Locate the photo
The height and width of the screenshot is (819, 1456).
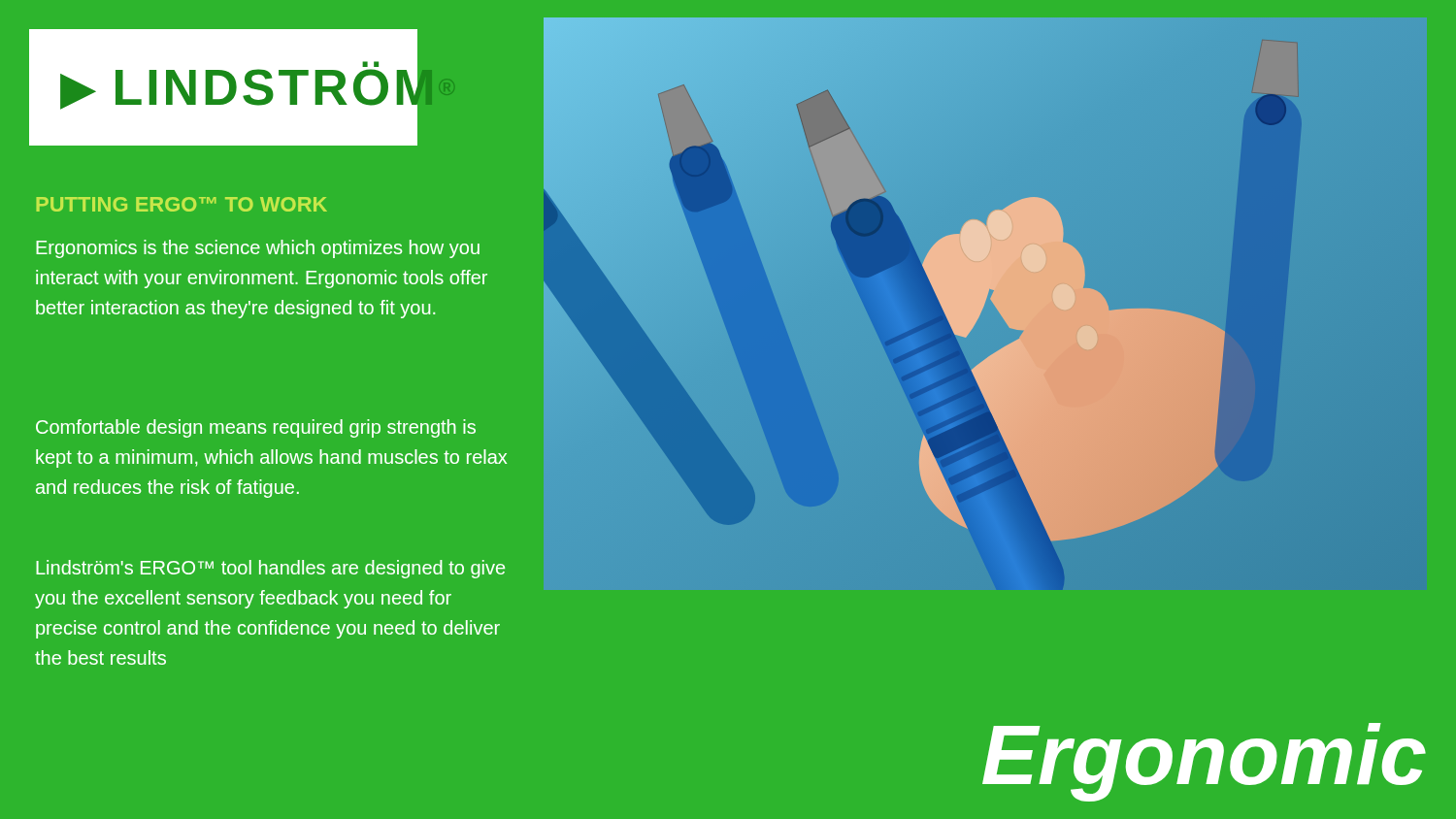[985, 304]
